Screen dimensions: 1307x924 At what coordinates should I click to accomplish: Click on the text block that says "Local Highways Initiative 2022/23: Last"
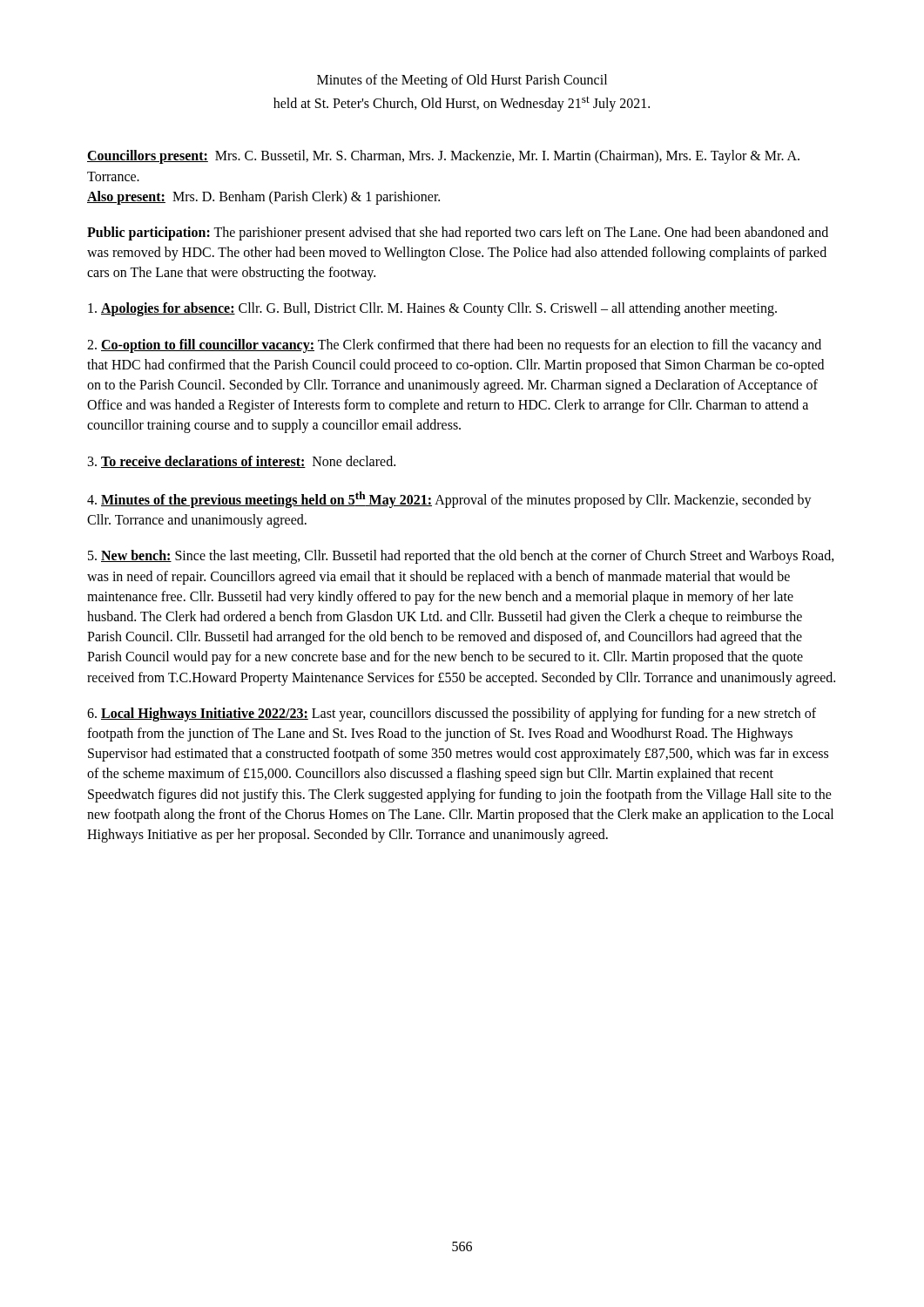[461, 774]
